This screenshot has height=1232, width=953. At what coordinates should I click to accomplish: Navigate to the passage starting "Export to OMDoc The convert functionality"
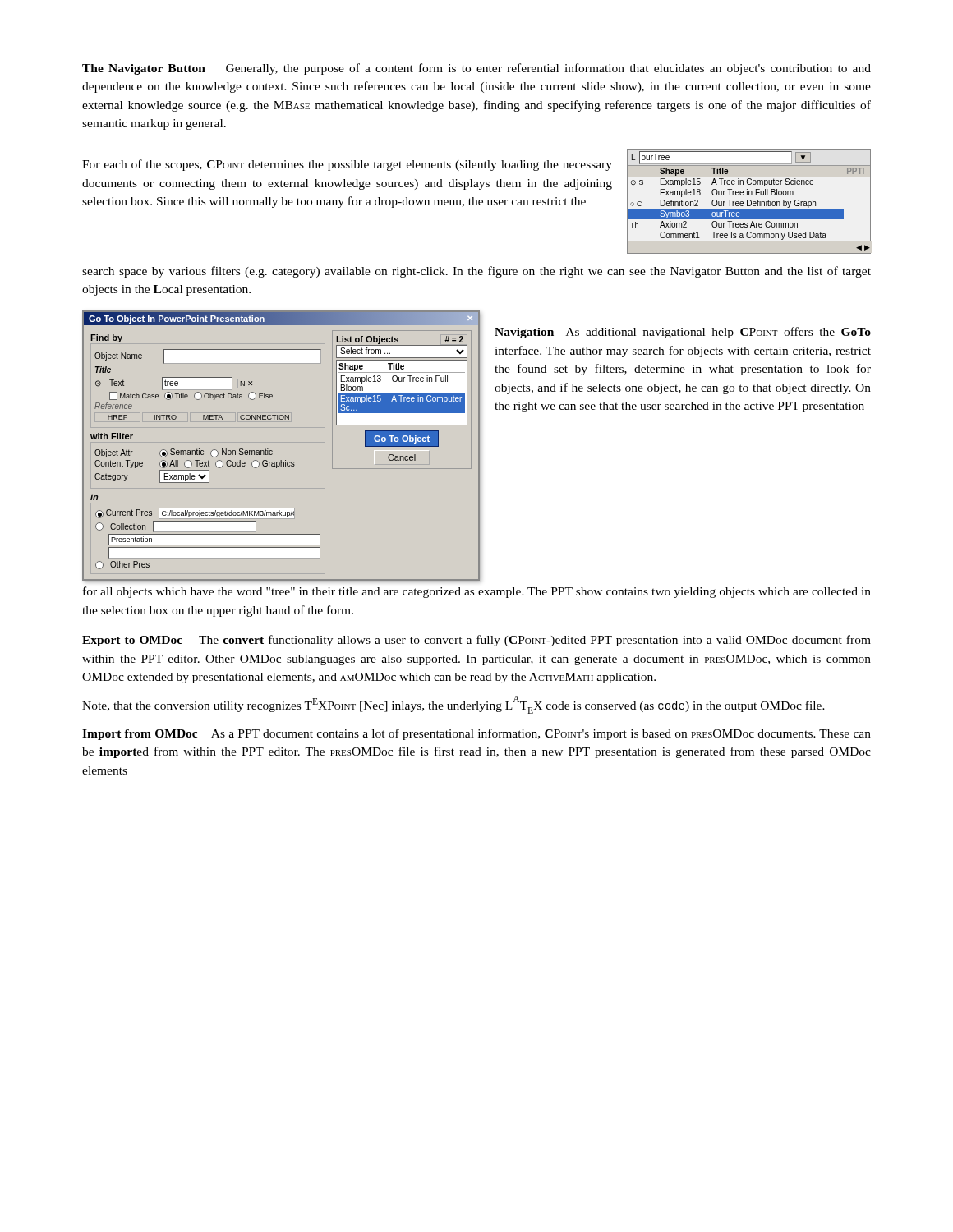[476, 659]
